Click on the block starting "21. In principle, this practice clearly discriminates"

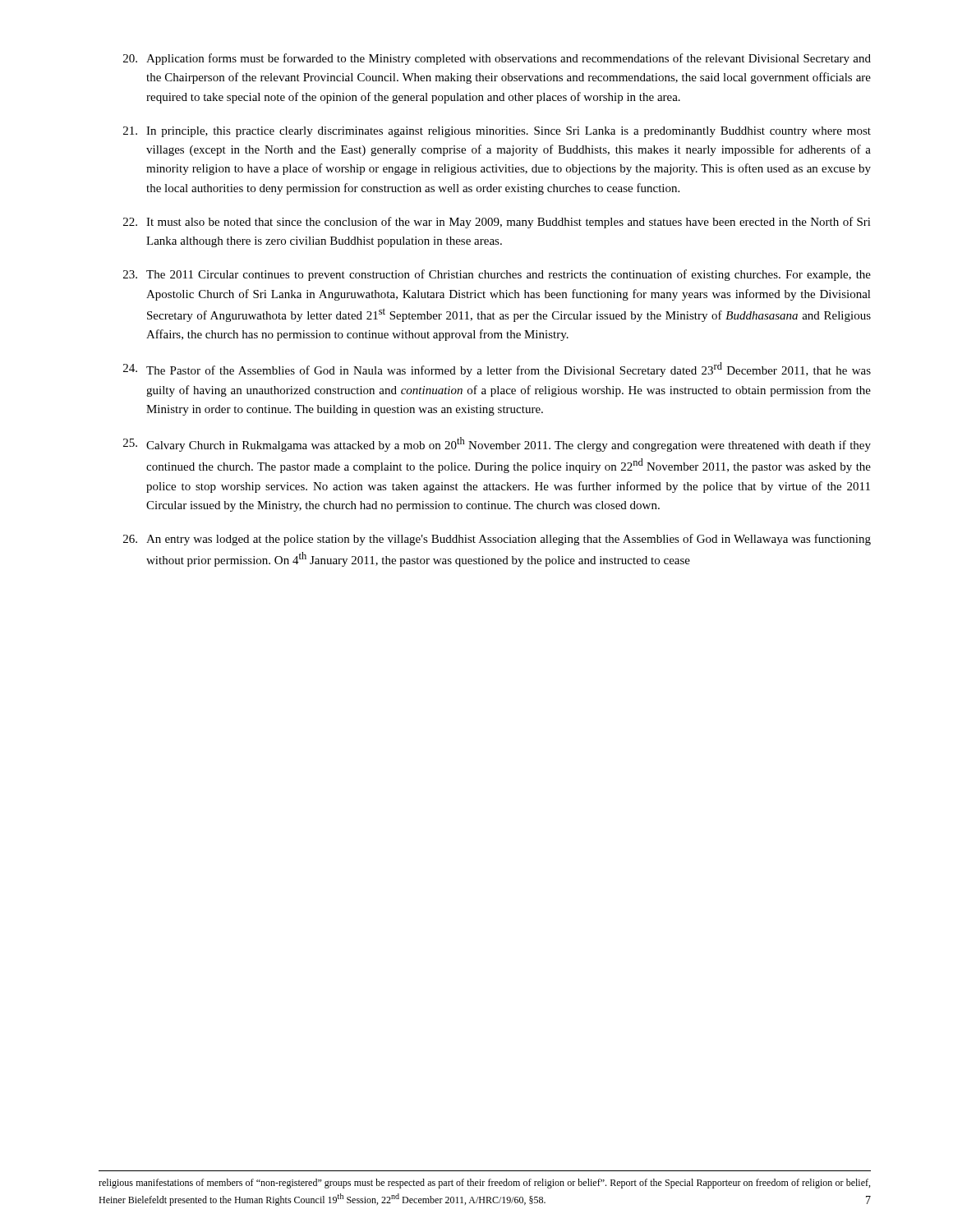pyautogui.click(x=485, y=160)
